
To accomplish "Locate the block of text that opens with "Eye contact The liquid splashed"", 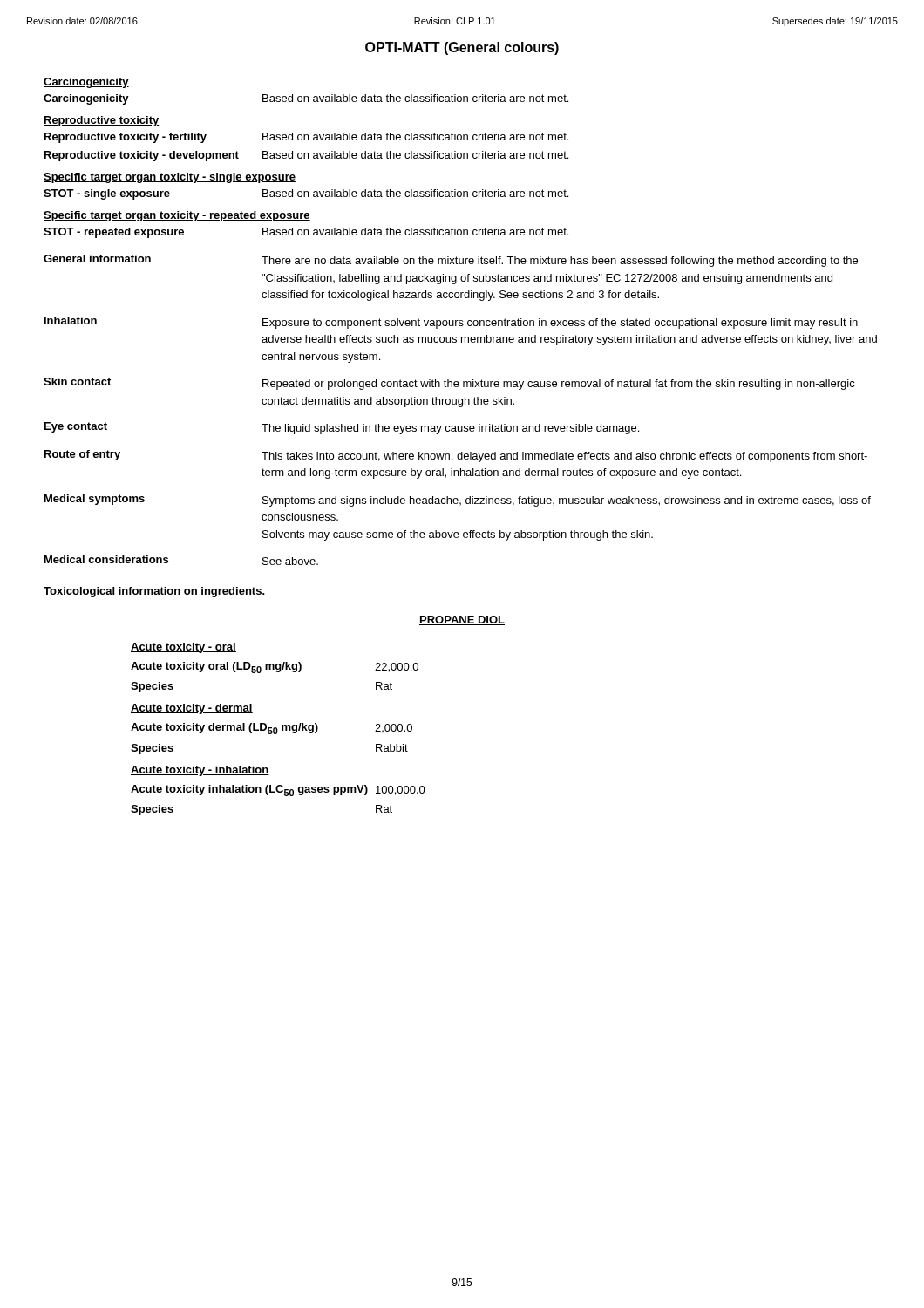I will (462, 428).
